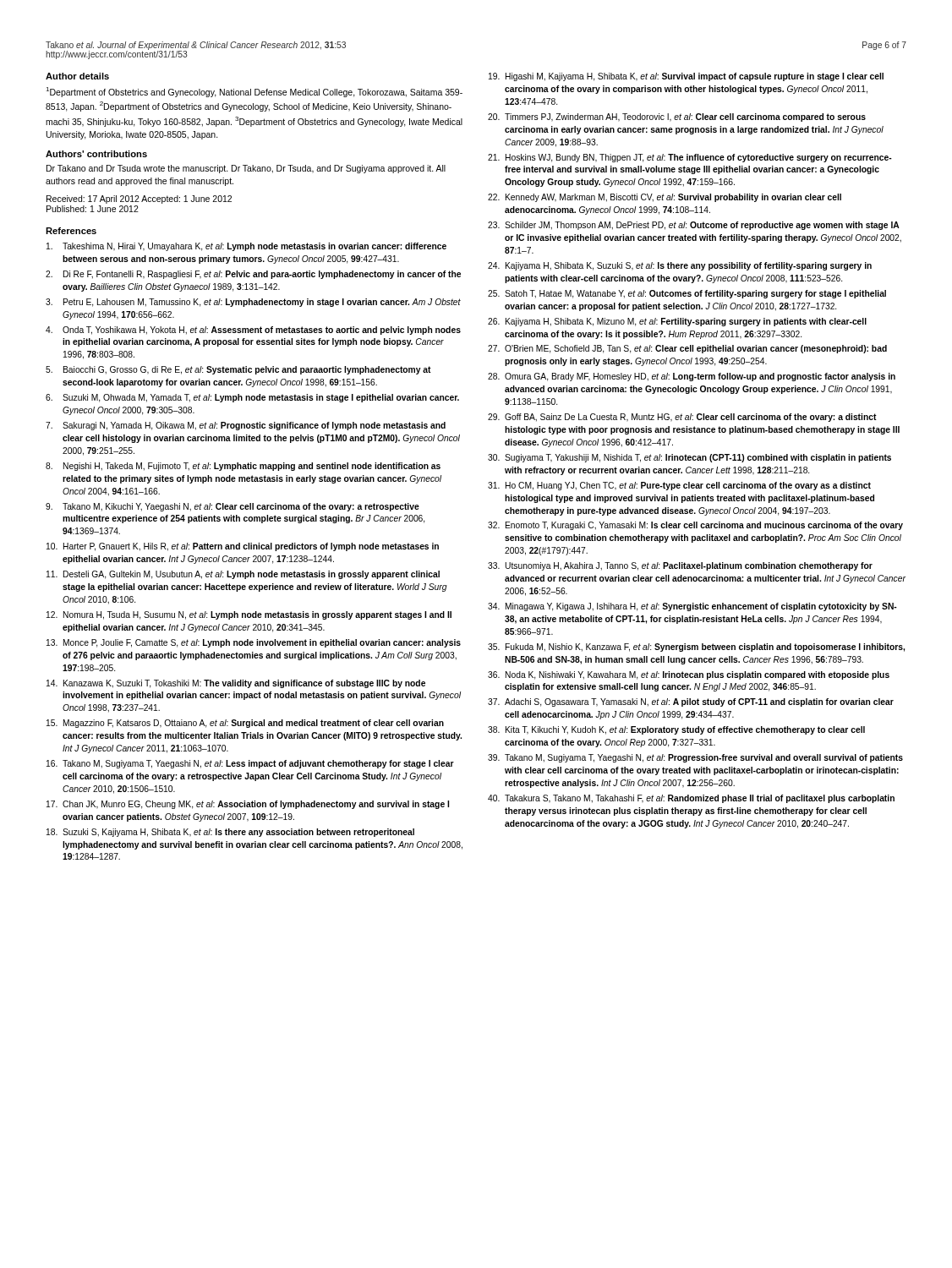Viewport: 952px width, 1268px height.
Task: Select the list item with the text "21.Hoskins WJ, Bundy BN, Thigpen JT, et"
Action: click(697, 171)
